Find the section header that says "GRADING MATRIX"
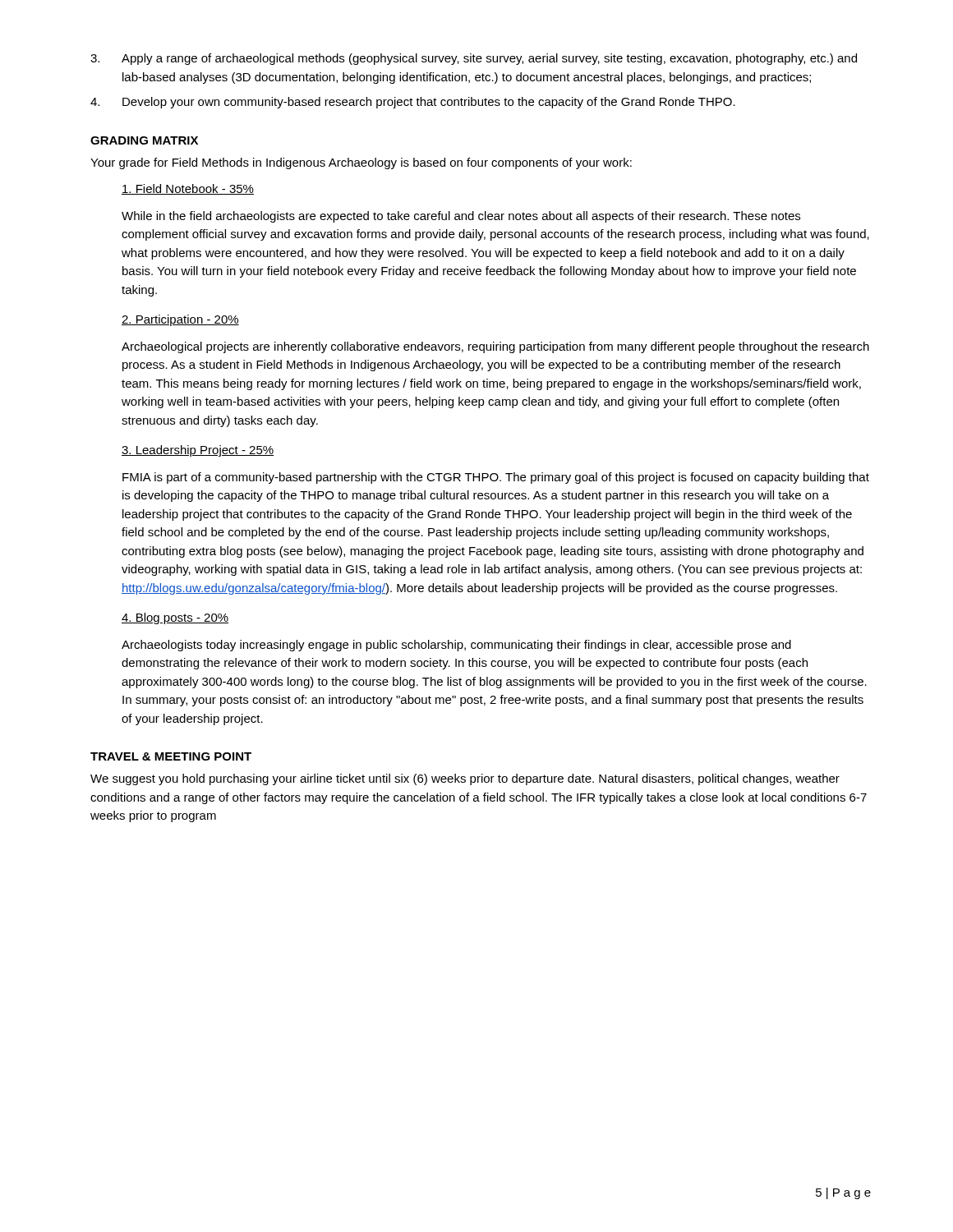Screen dimensions: 1232x953 [x=144, y=140]
